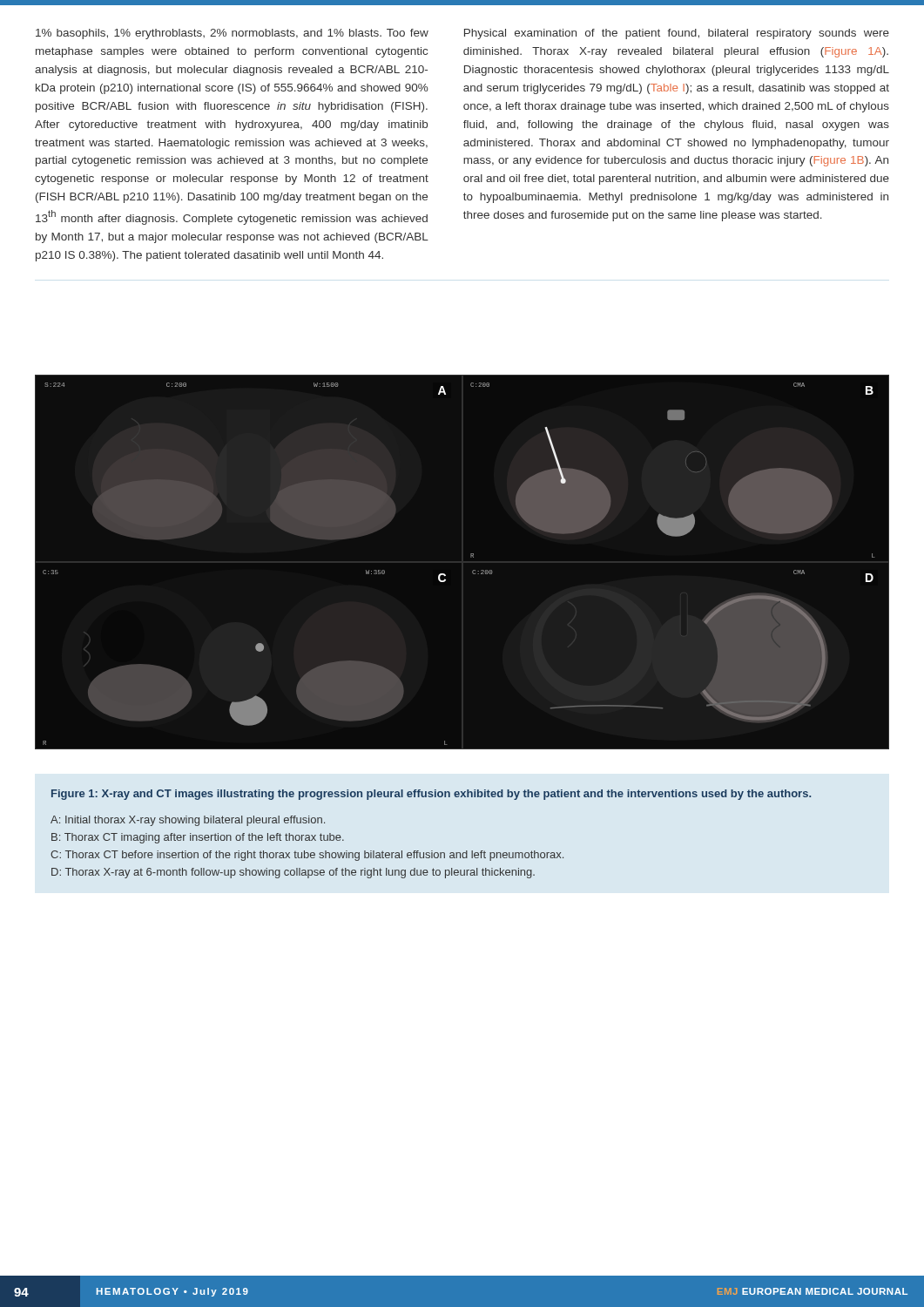The height and width of the screenshot is (1307, 924).
Task: Point to the region starting "A: Initial thorax X-ray showing bilateral"
Action: pos(188,819)
